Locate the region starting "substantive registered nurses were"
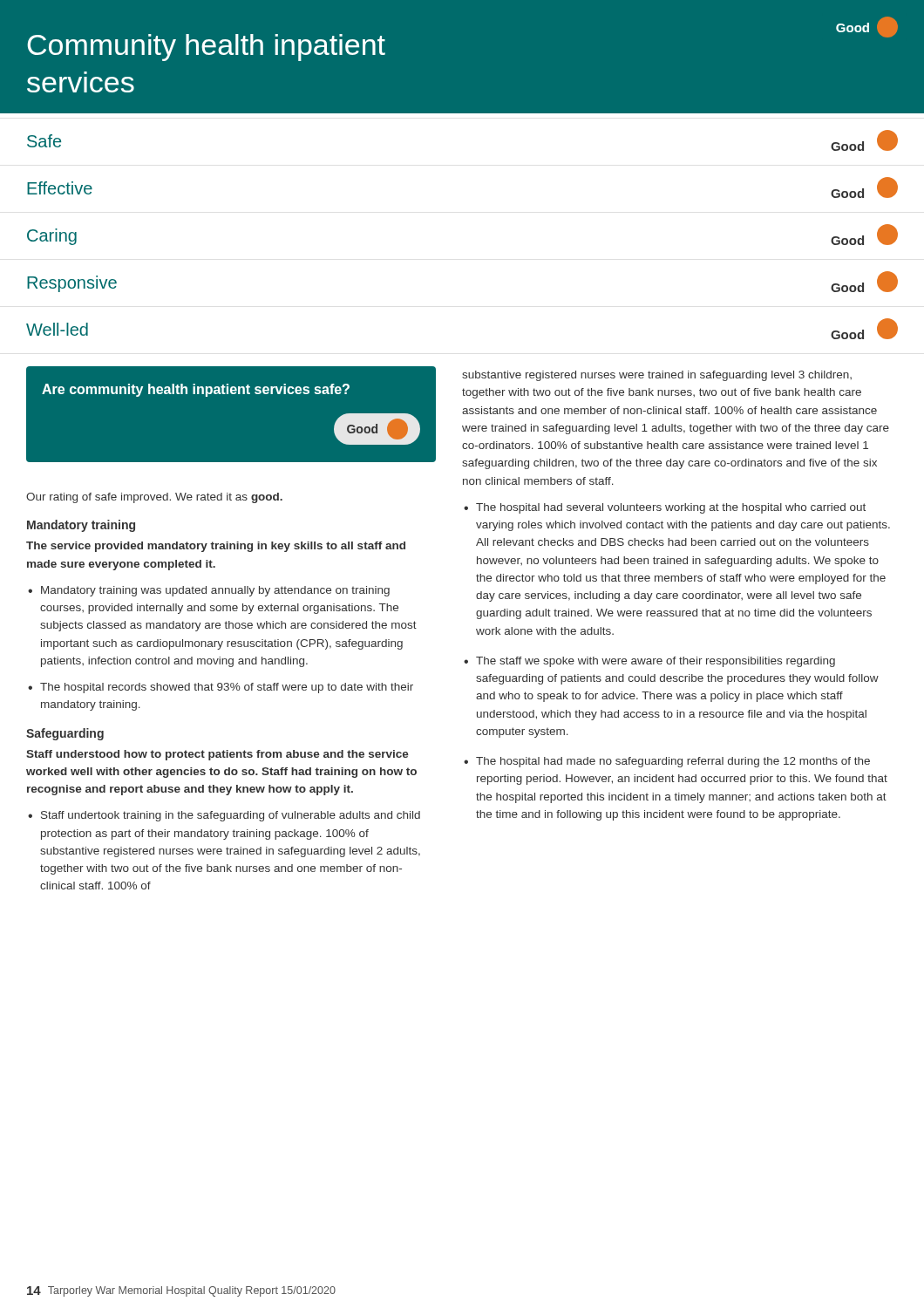 pyautogui.click(x=676, y=427)
